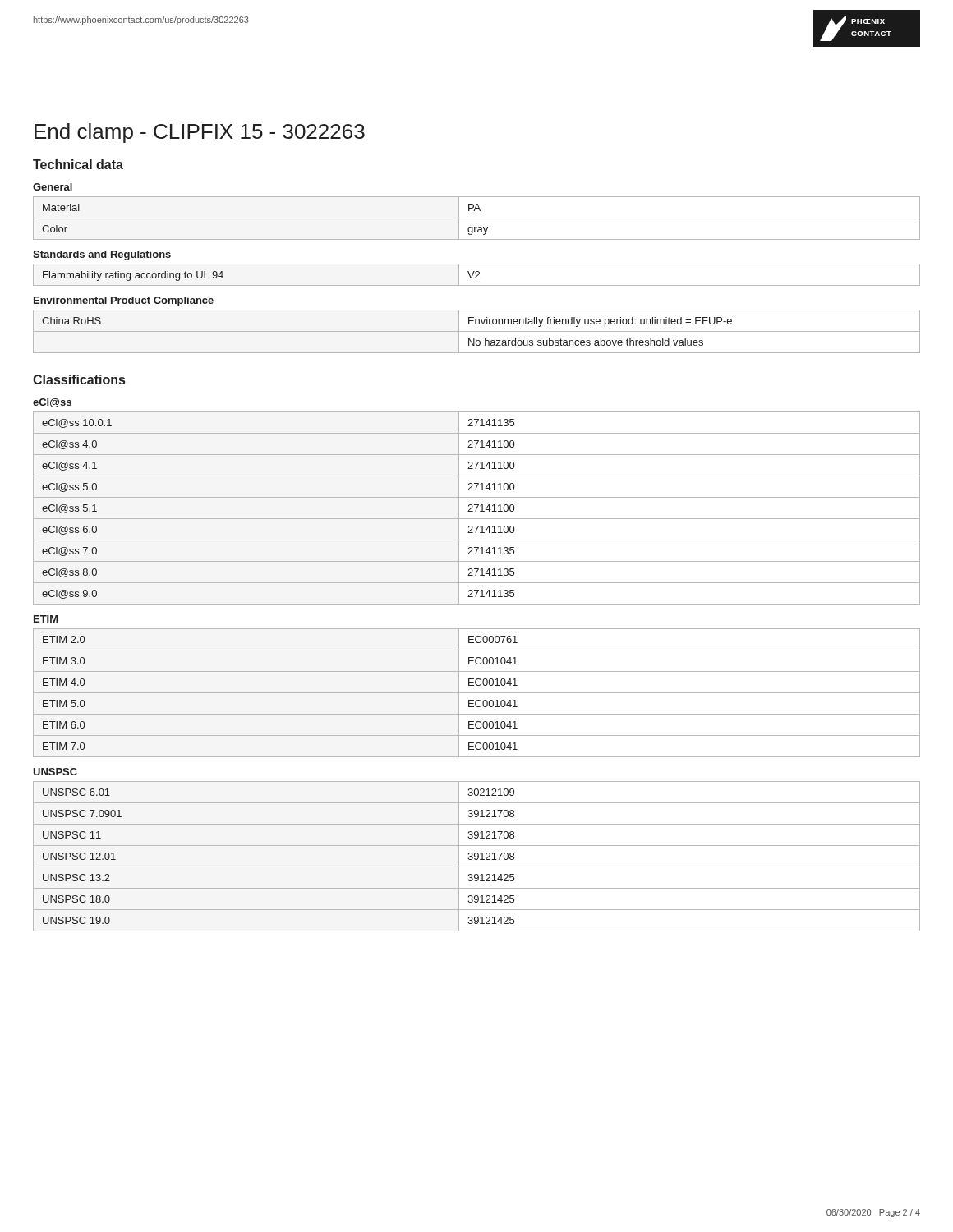Click on the section header that says "Standards and Regulations"
This screenshot has height=1232, width=953.
click(x=102, y=254)
